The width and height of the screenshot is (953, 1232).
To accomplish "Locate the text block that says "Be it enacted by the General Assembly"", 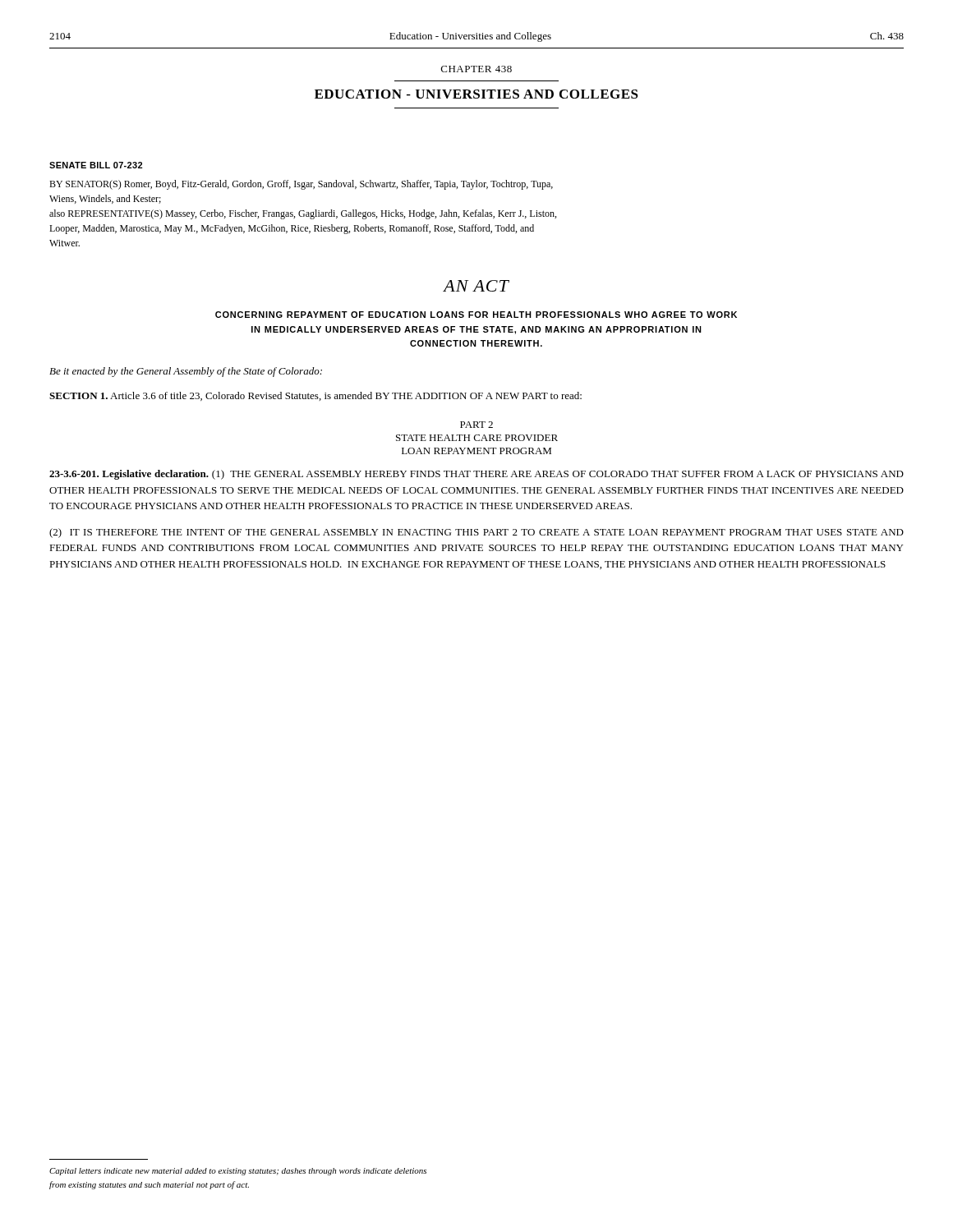I will coord(186,371).
